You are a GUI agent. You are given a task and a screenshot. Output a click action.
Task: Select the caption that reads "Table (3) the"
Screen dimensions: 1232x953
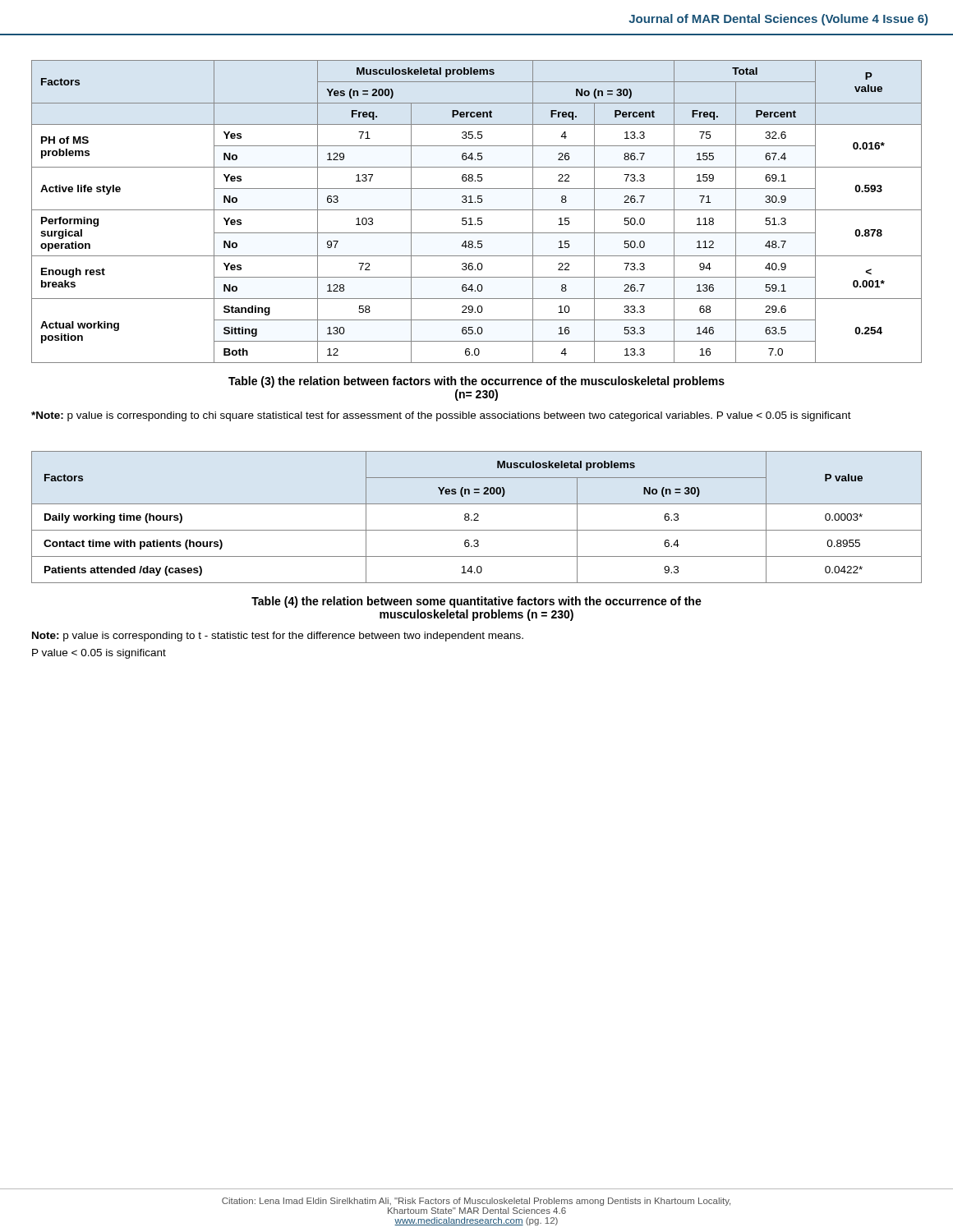(x=476, y=388)
